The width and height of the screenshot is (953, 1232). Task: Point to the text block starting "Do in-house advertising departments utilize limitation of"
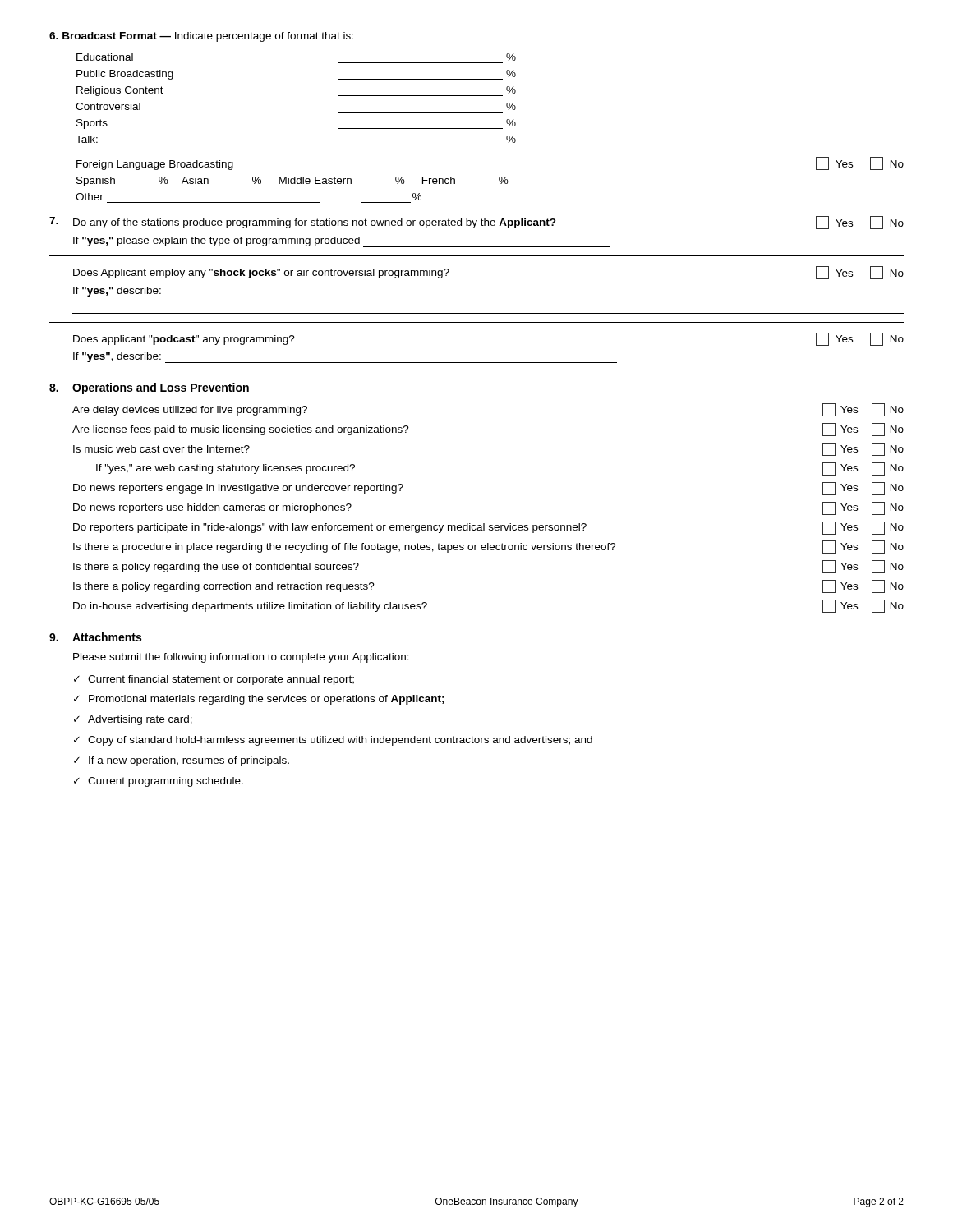tap(249, 606)
